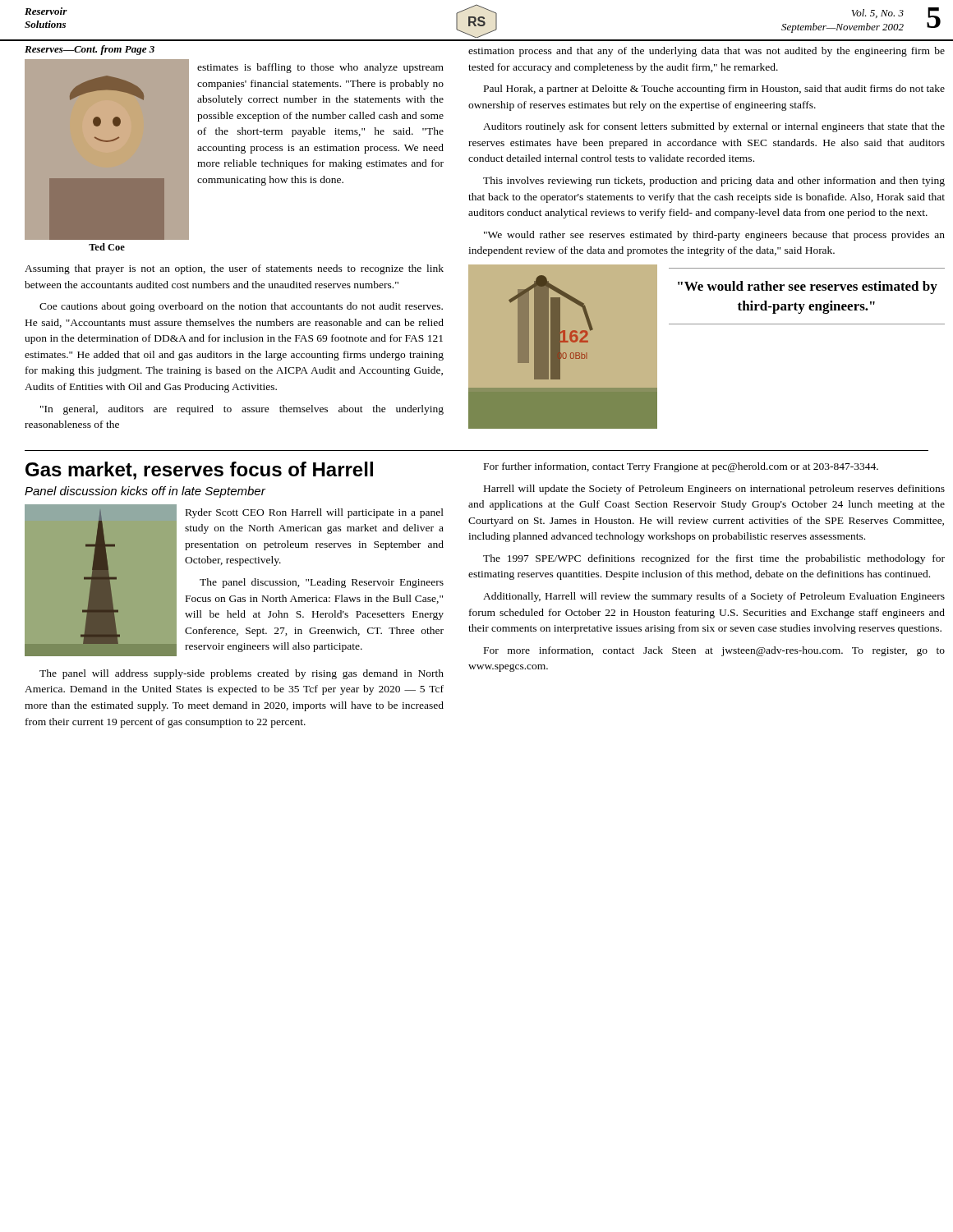
Task: Locate the text block with the text "Assuming that prayer is not an option, the"
Action: pyautogui.click(x=234, y=346)
